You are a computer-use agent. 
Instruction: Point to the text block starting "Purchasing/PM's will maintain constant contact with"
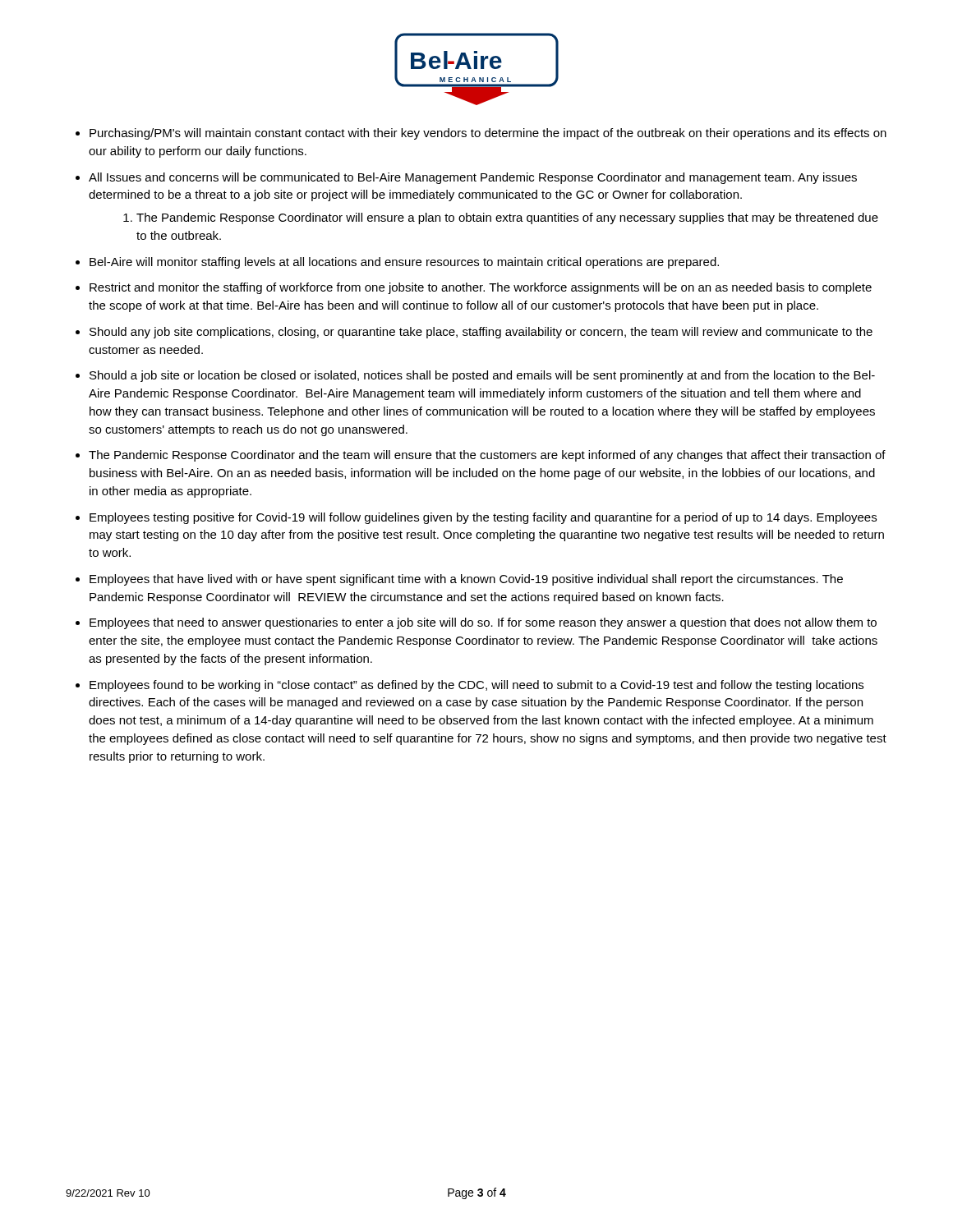click(488, 142)
